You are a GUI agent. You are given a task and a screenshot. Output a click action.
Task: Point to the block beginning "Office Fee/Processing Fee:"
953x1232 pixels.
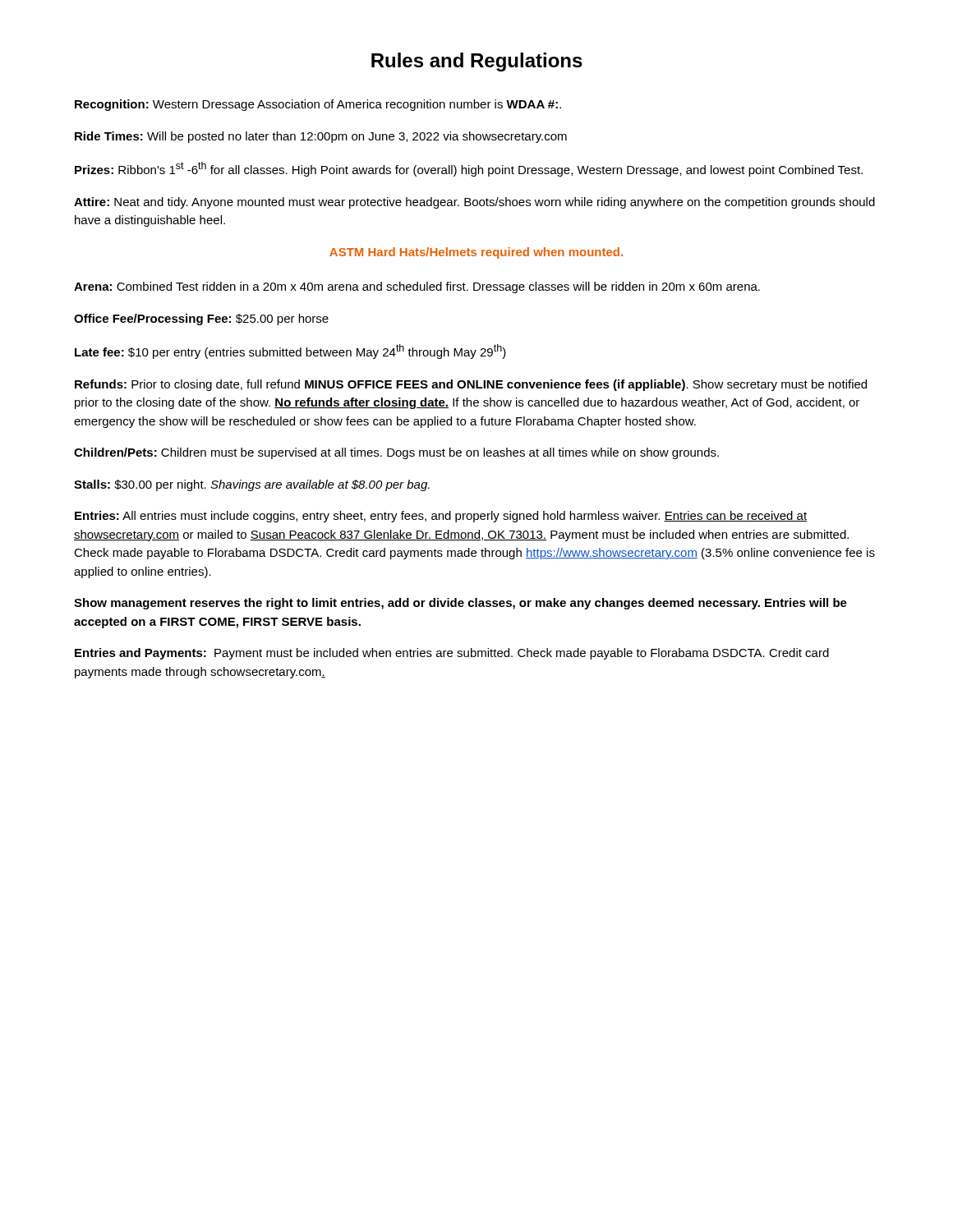pos(201,318)
